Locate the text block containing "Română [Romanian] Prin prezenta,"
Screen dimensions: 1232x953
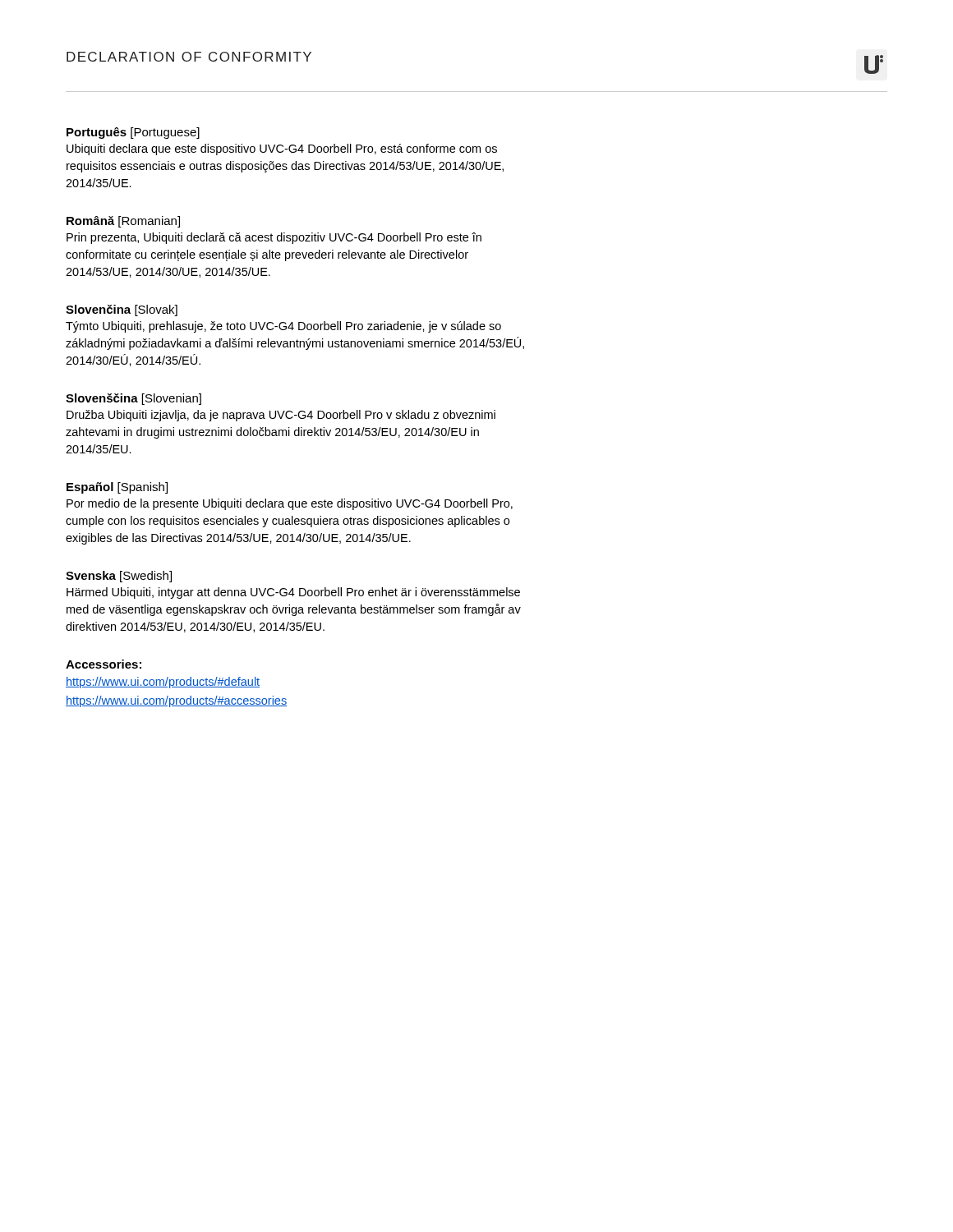click(x=296, y=247)
